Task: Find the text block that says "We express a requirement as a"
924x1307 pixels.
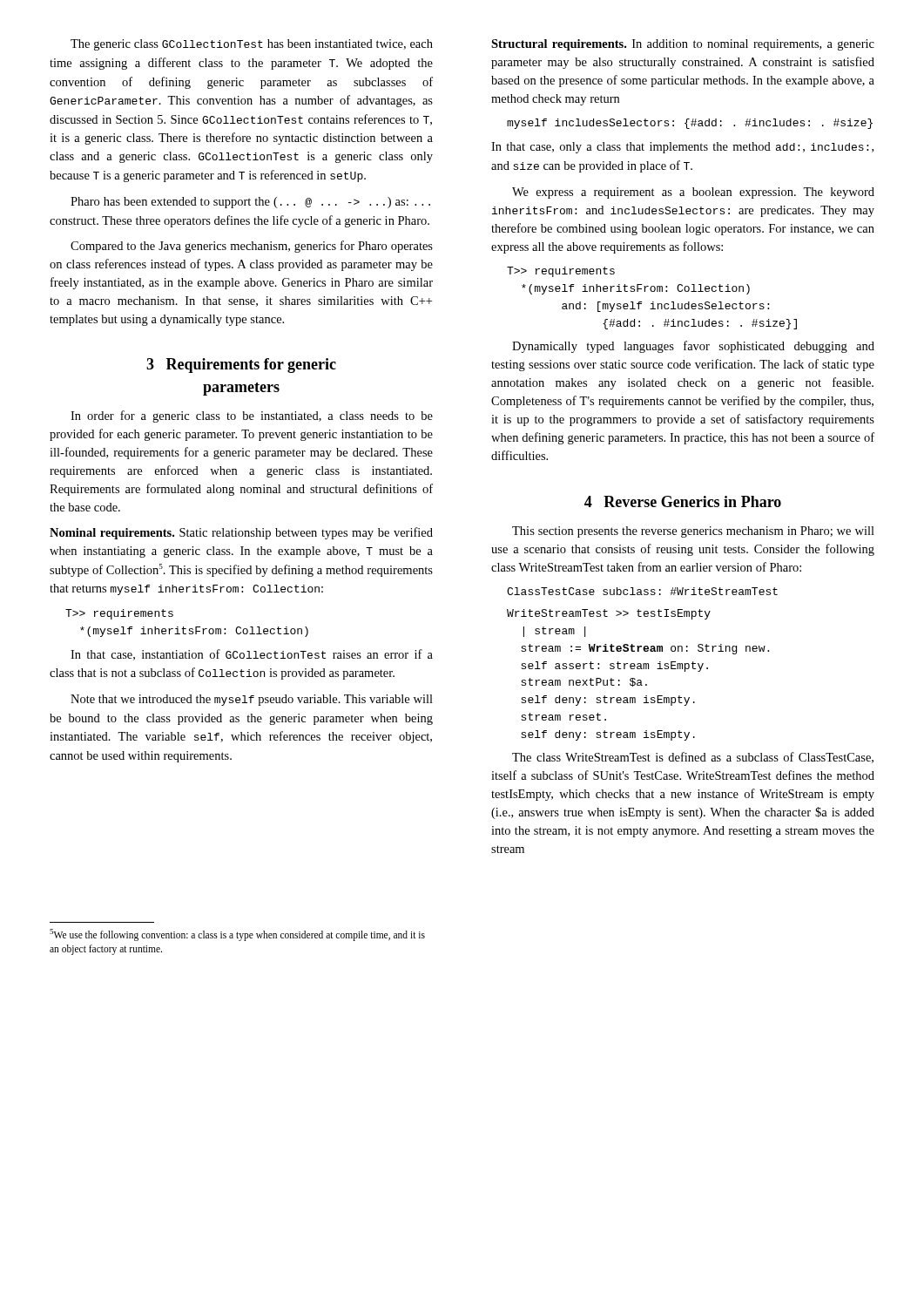Action: [x=683, y=220]
